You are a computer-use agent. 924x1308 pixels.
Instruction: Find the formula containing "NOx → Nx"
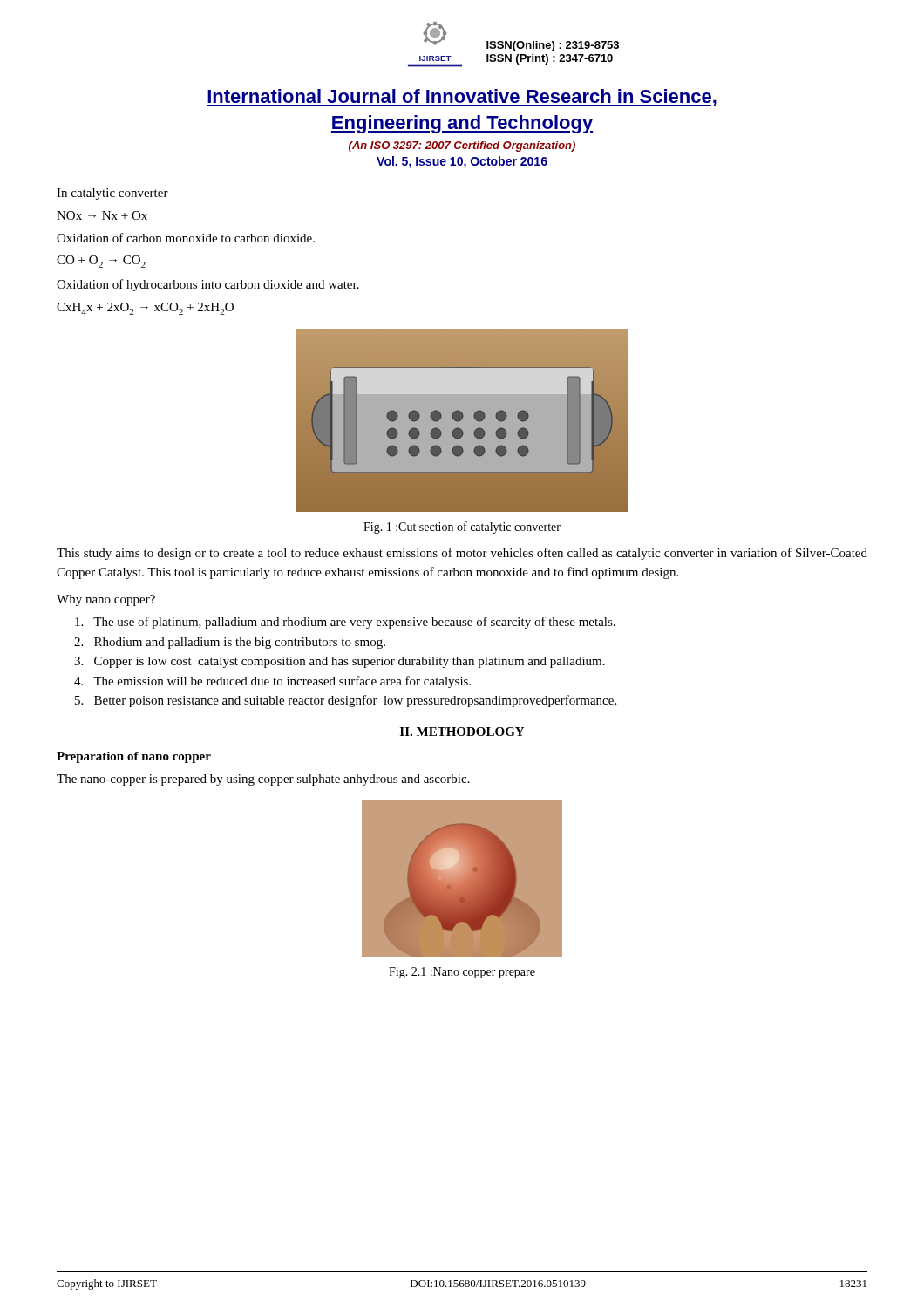click(x=102, y=215)
